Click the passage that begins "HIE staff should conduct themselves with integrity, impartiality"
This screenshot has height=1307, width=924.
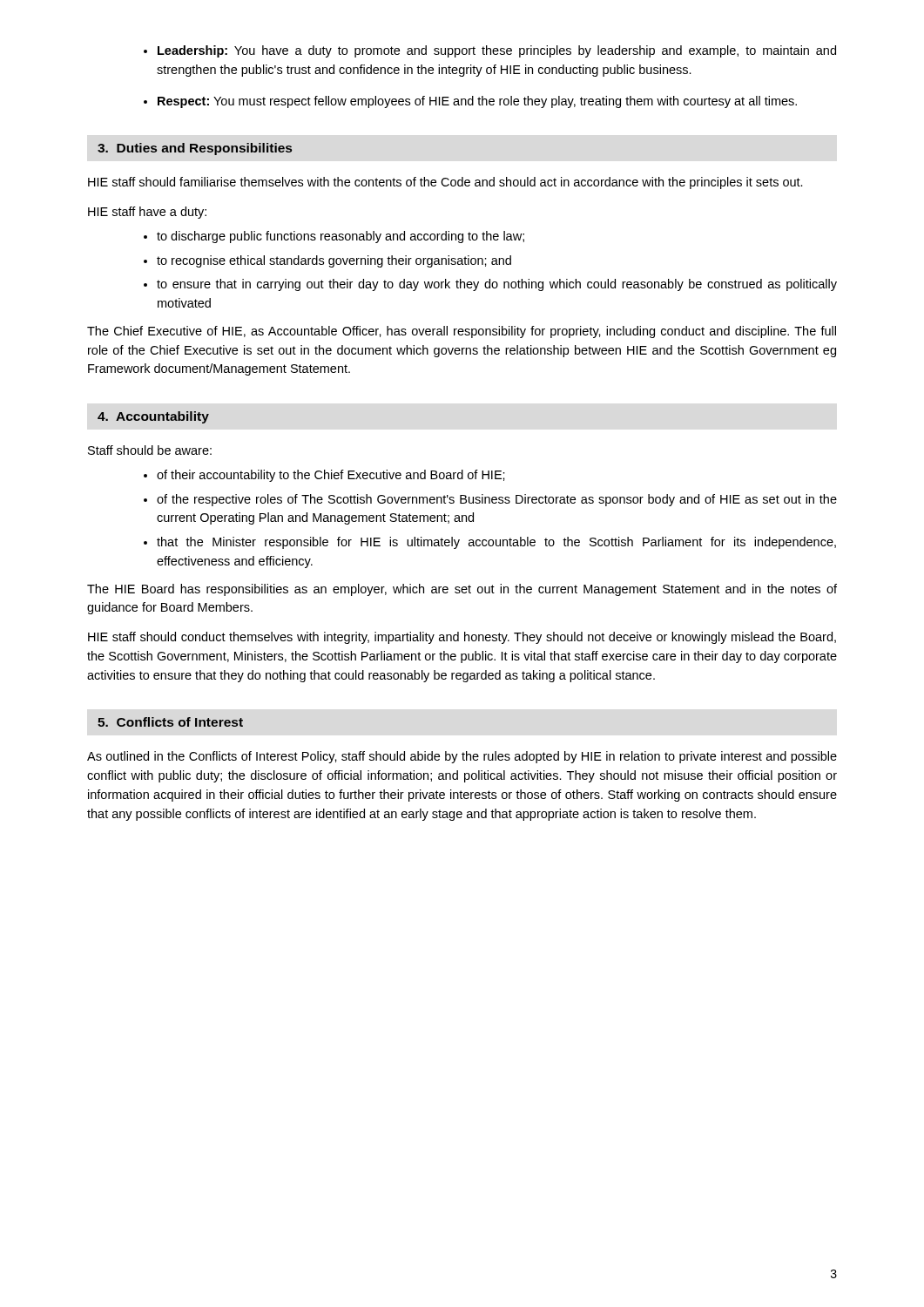[462, 657]
